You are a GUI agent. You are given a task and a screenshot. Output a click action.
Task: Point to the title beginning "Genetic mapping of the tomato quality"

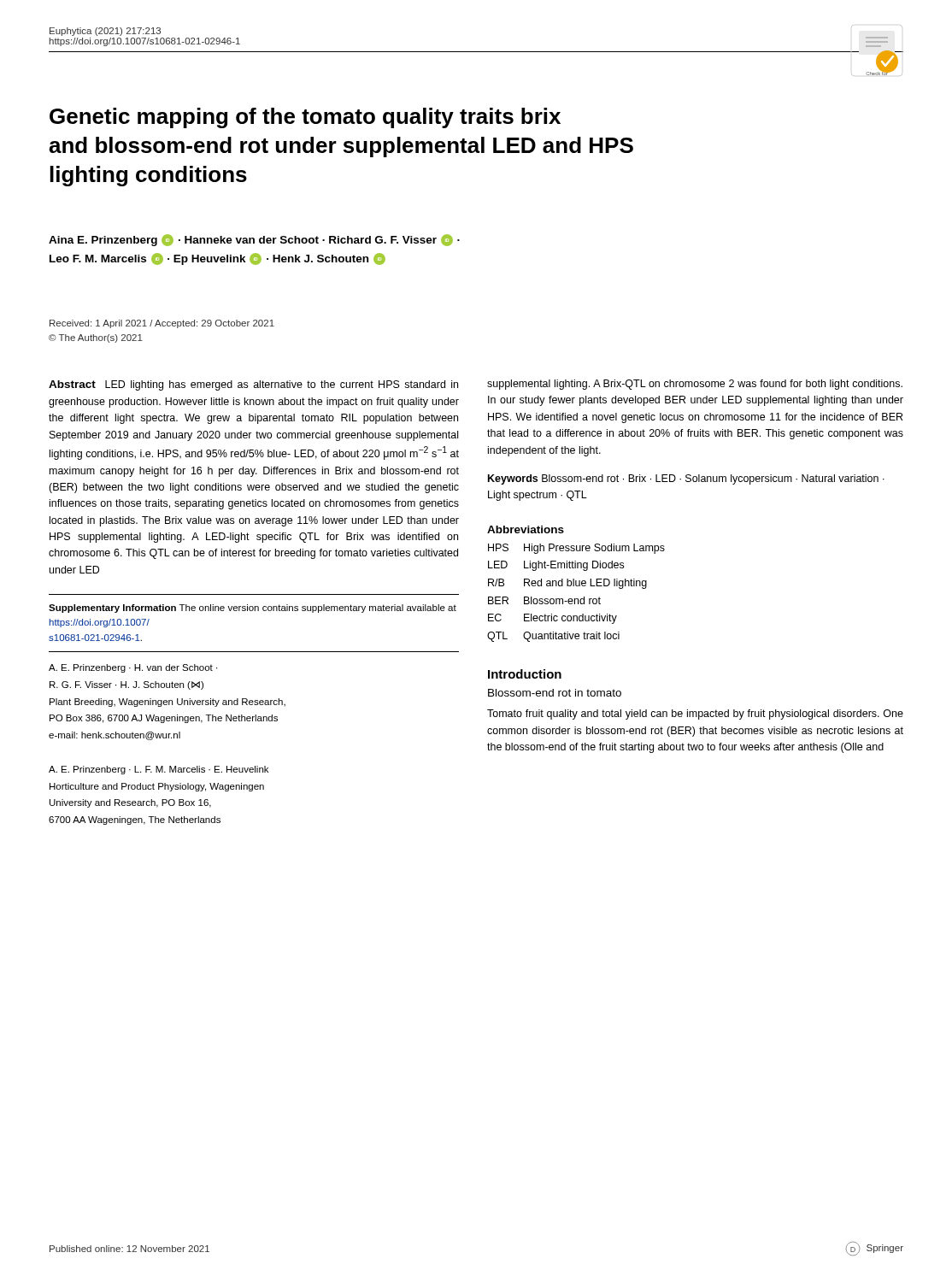point(348,146)
